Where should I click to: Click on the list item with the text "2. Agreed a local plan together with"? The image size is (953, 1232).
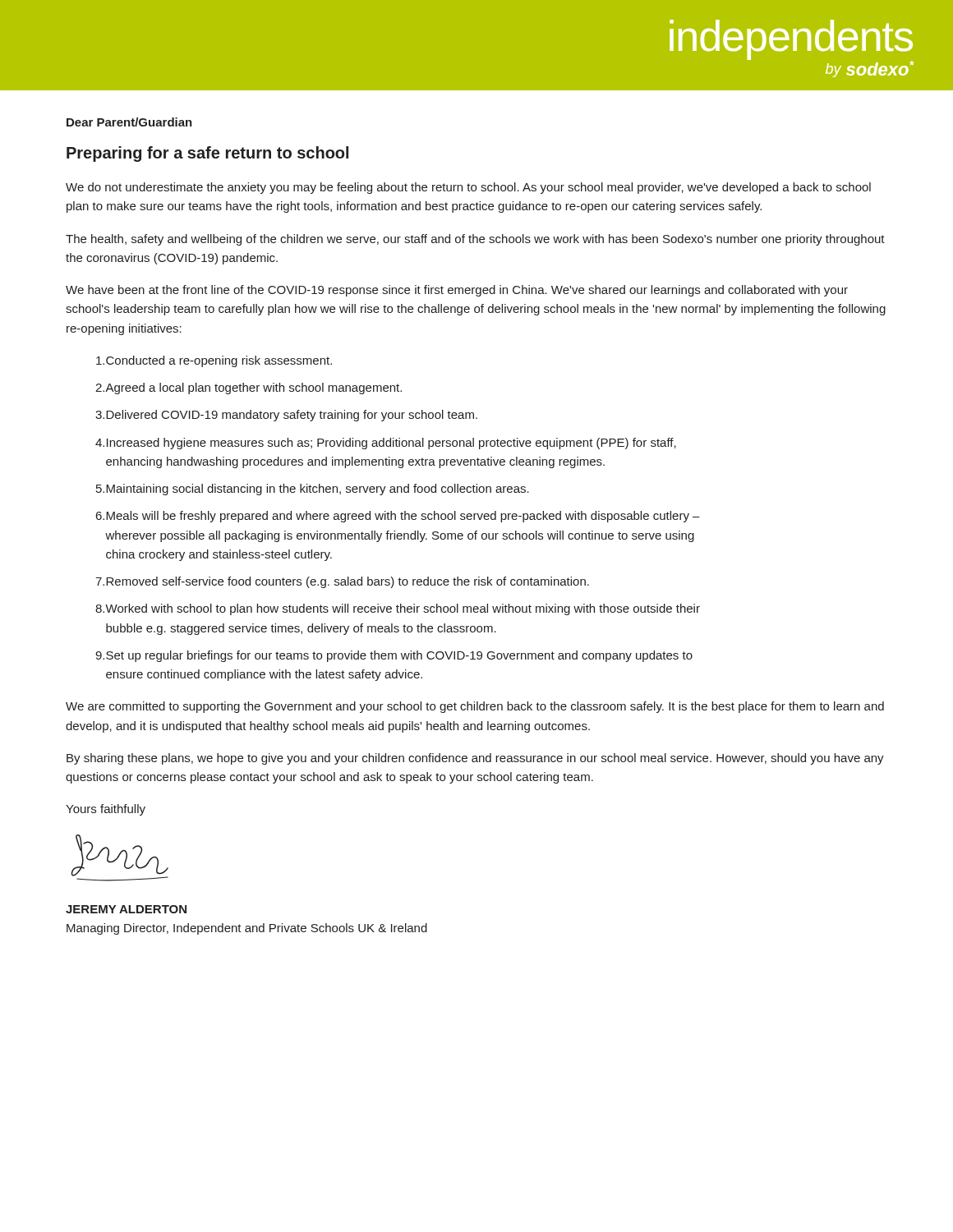(x=249, y=388)
